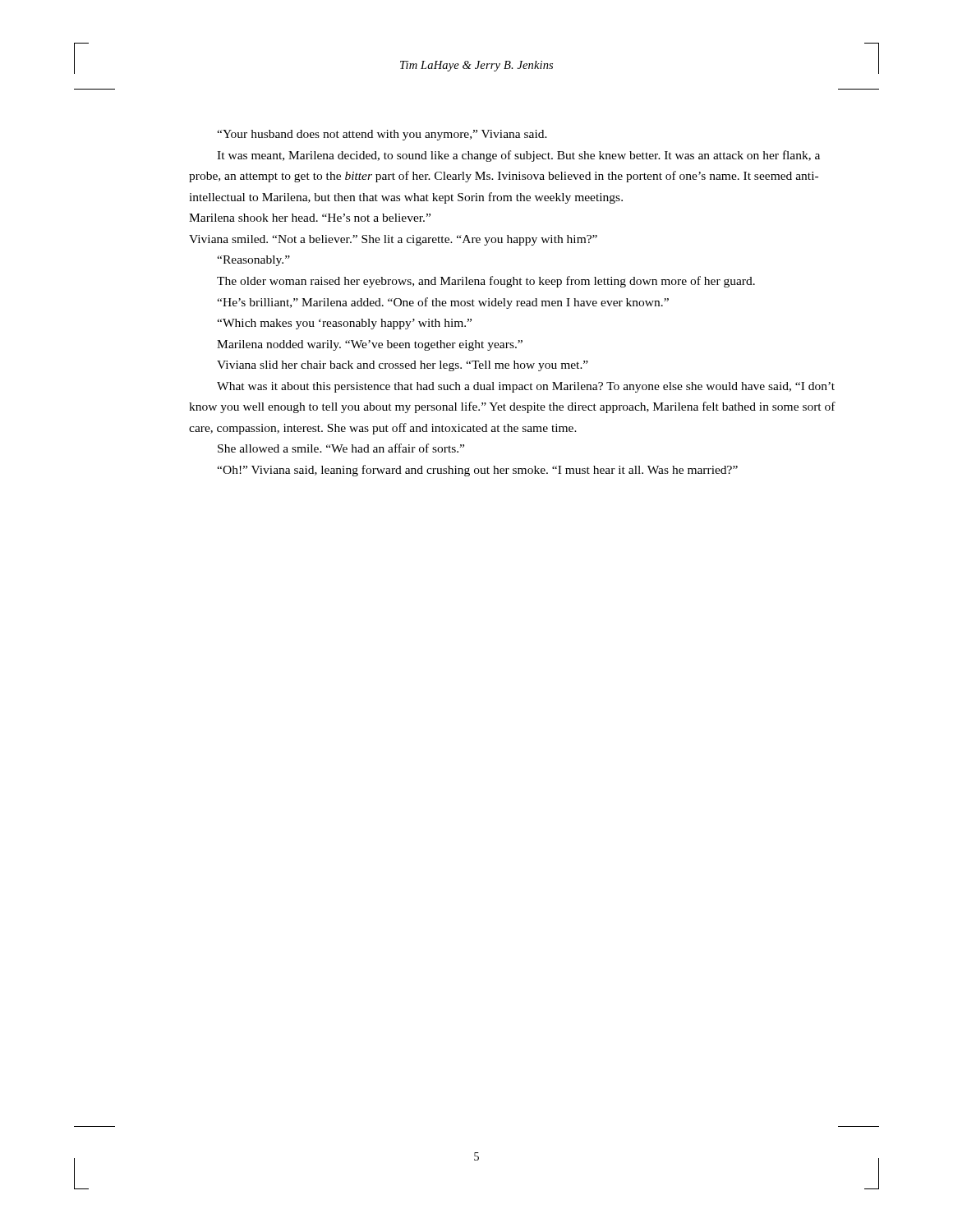Click the passage that begins "“Your husband does not attend with you"

[518, 302]
